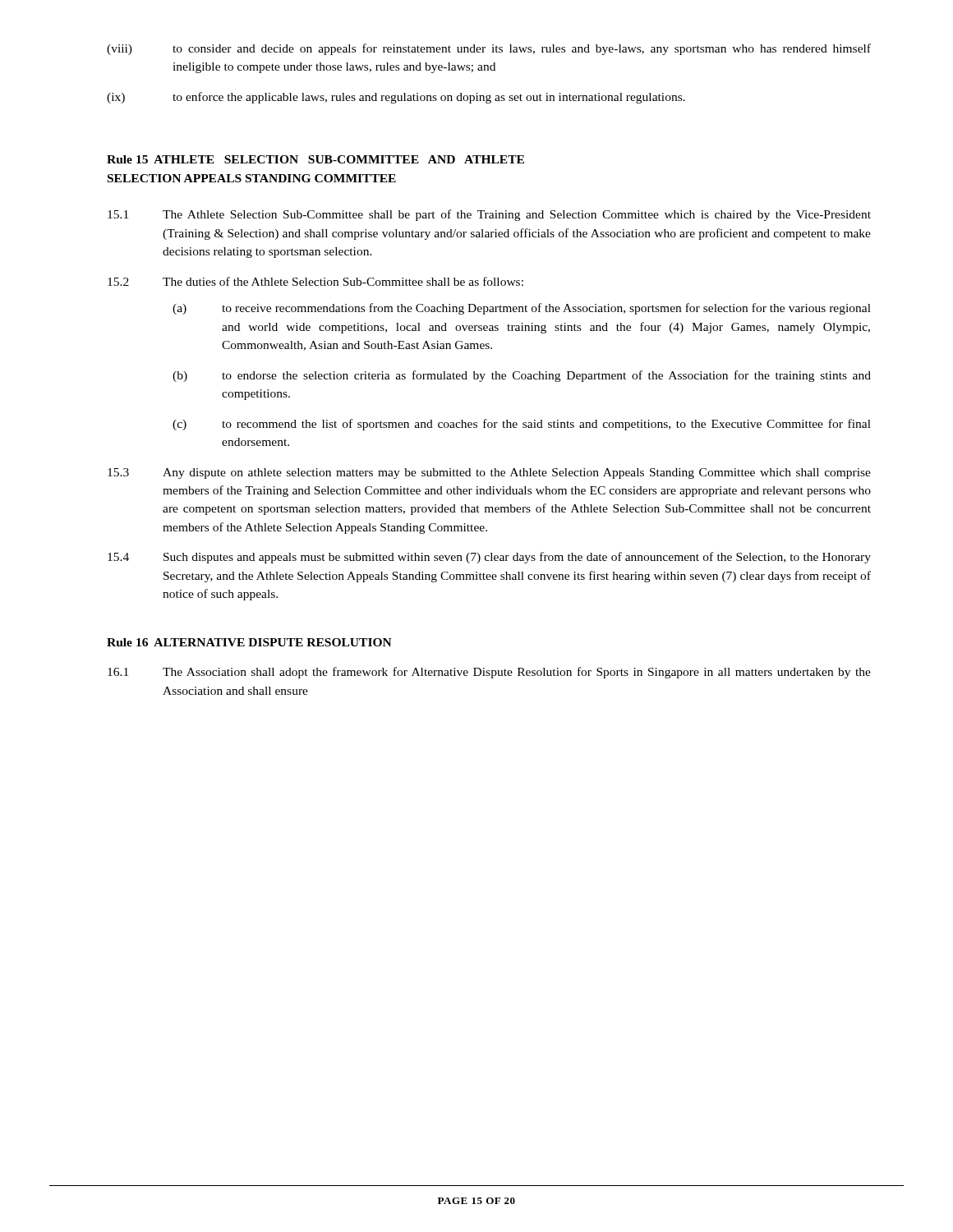The height and width of the screenshot is (1232, 953).
Task: Locate the region starting "4 Such disputes and appeals must"
Action: click(x=489, y=576)
